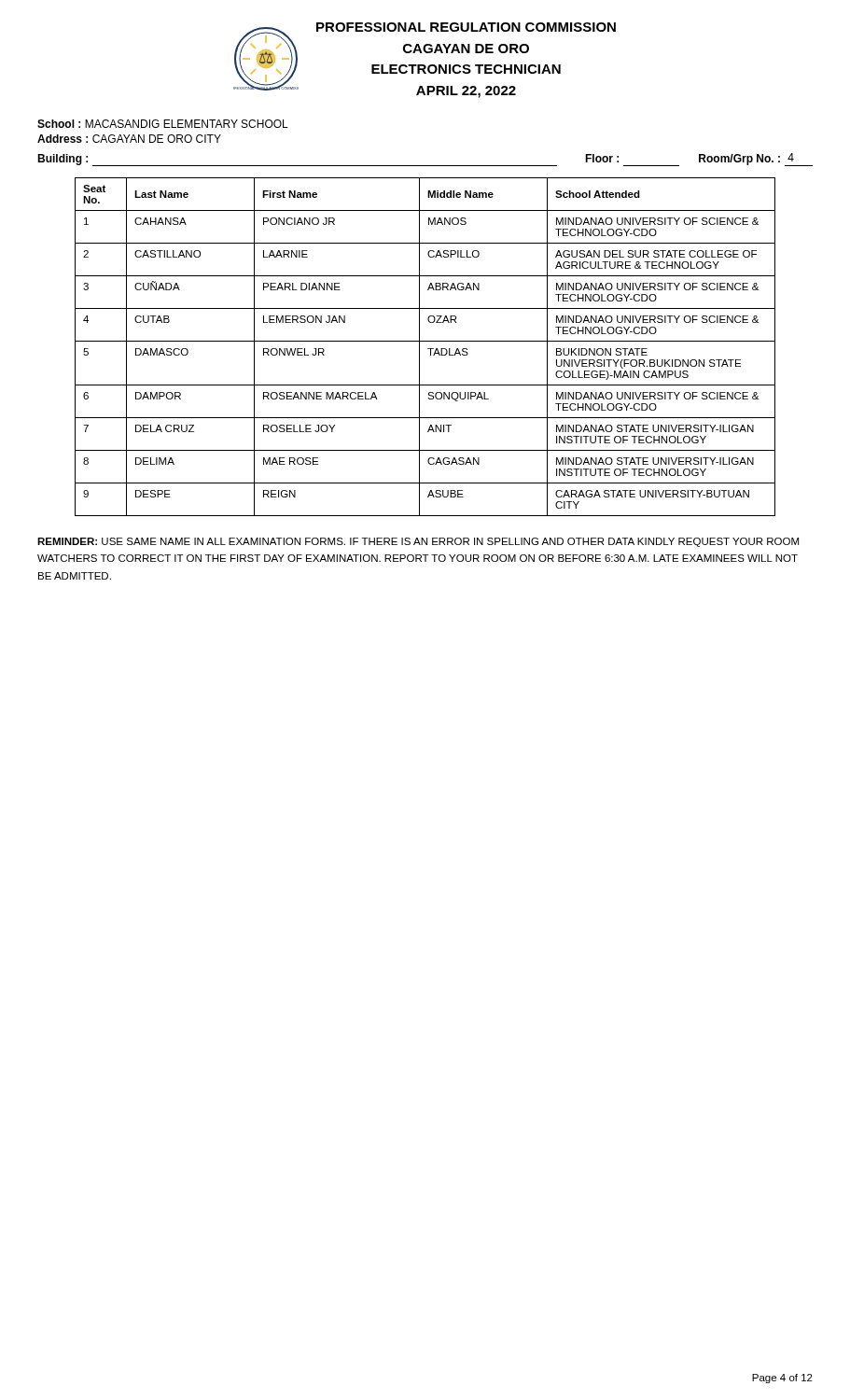Viewport: 850px width, 1400px height.
Task: Find the table that mentions "School Attended"
Action: pyautogui.click(x=425, y=347)
